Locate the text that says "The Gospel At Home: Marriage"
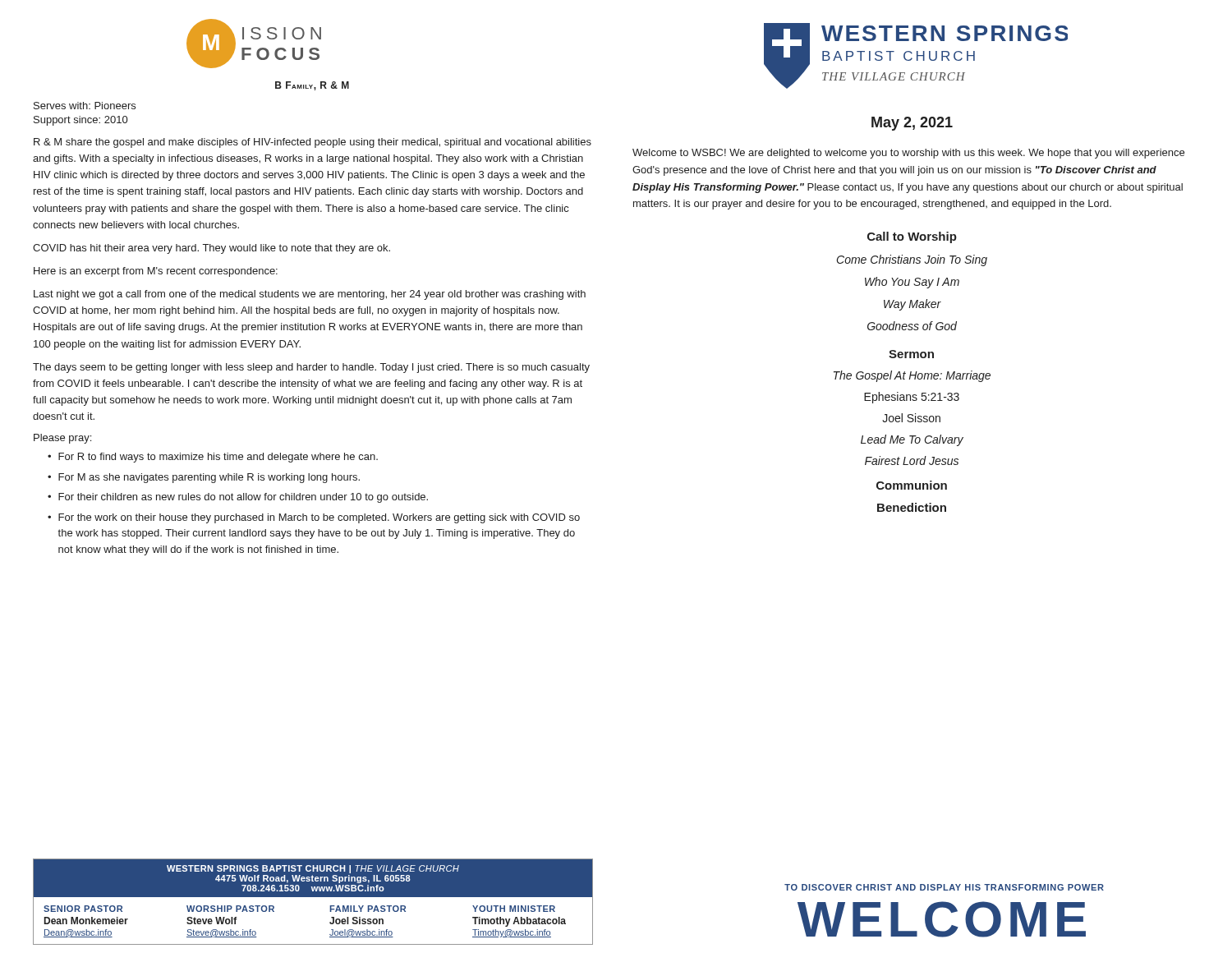The image size is (1232, 953). pyautogui.click(x=912, y=376)
